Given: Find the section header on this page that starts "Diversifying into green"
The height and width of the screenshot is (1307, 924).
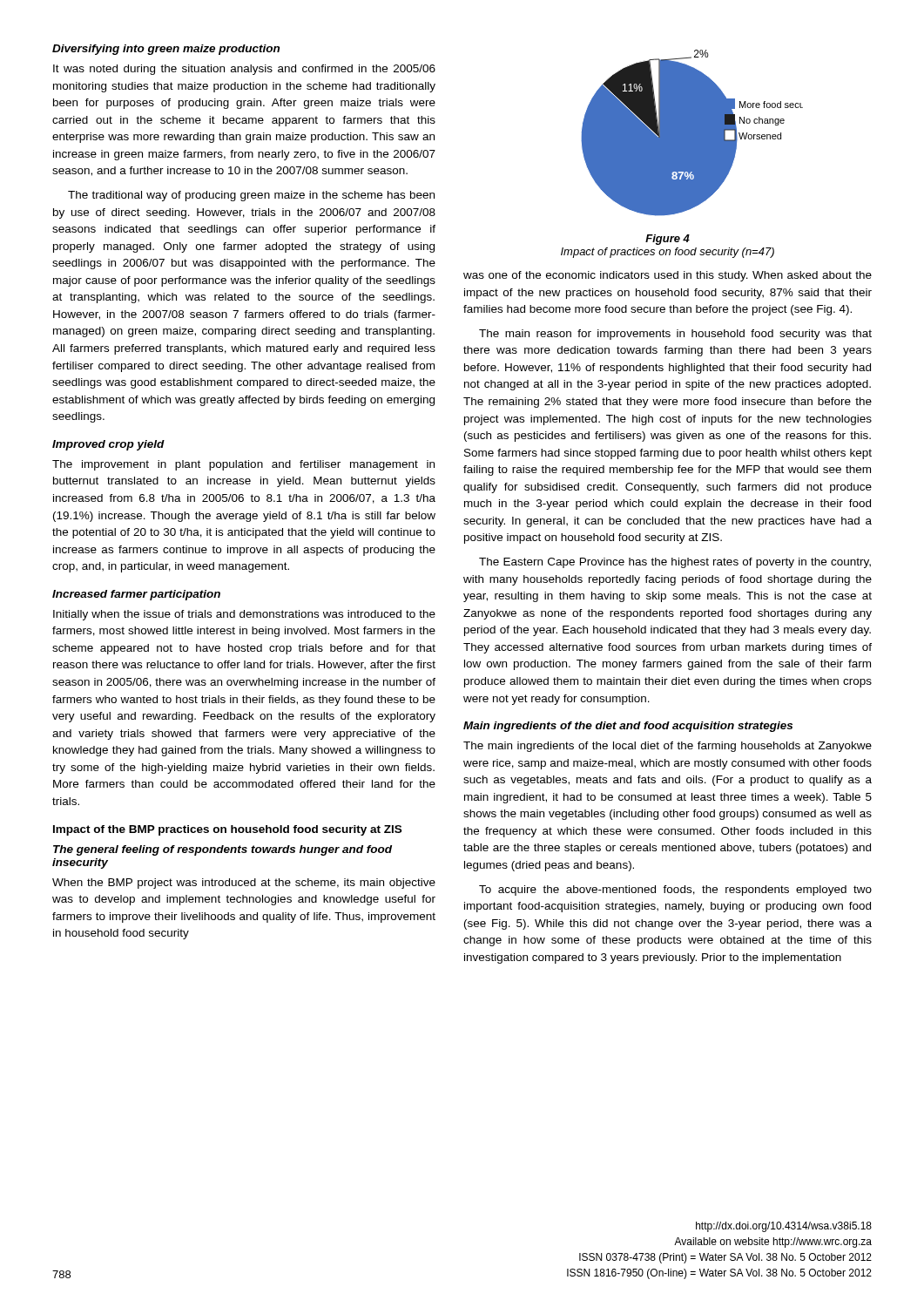Looking at the screenshot, I should (x=166, y=48).
